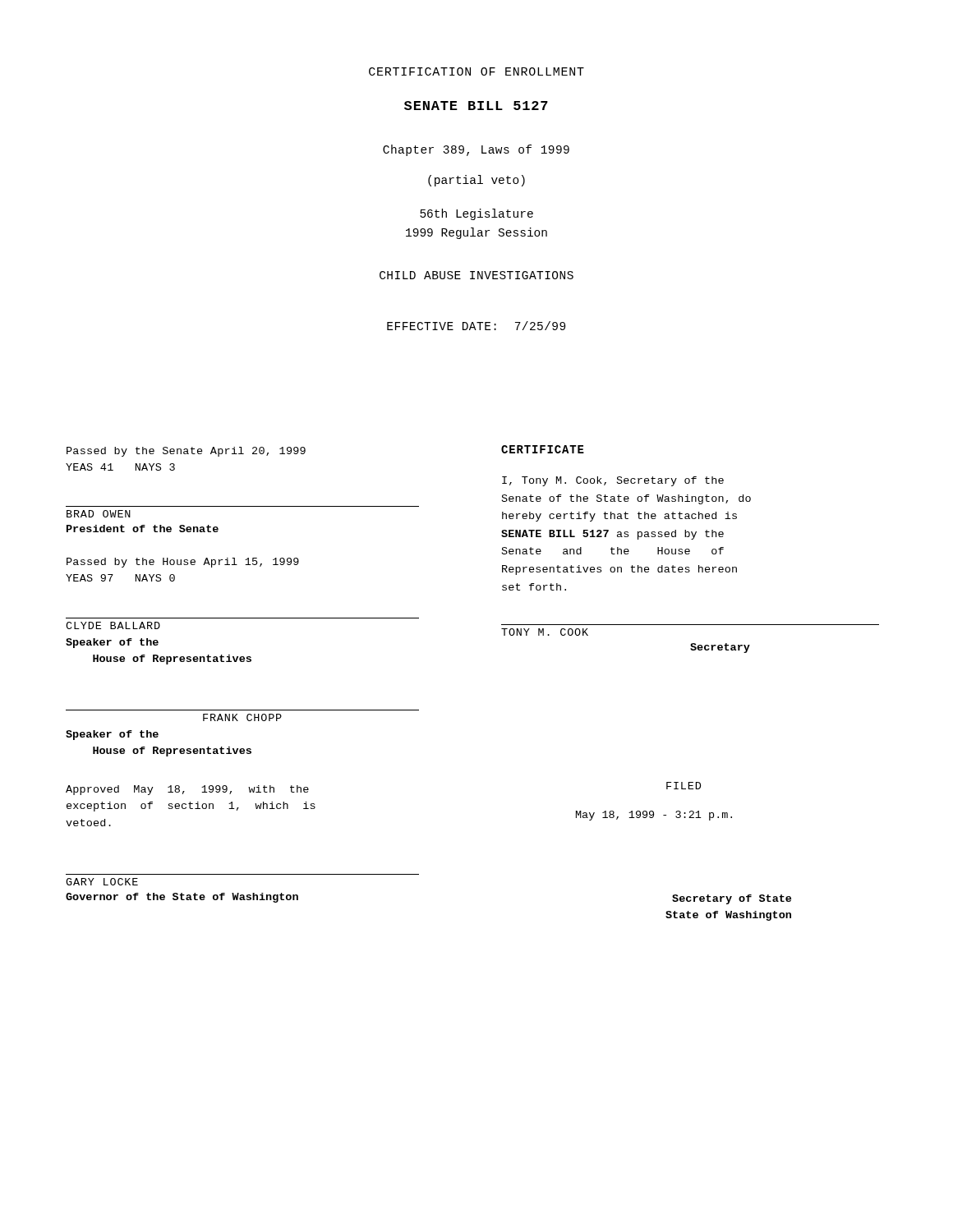Click where it says "BRAD OWEN"
Viewport: 953px width, 1232px height.
[x=99, y=515]
